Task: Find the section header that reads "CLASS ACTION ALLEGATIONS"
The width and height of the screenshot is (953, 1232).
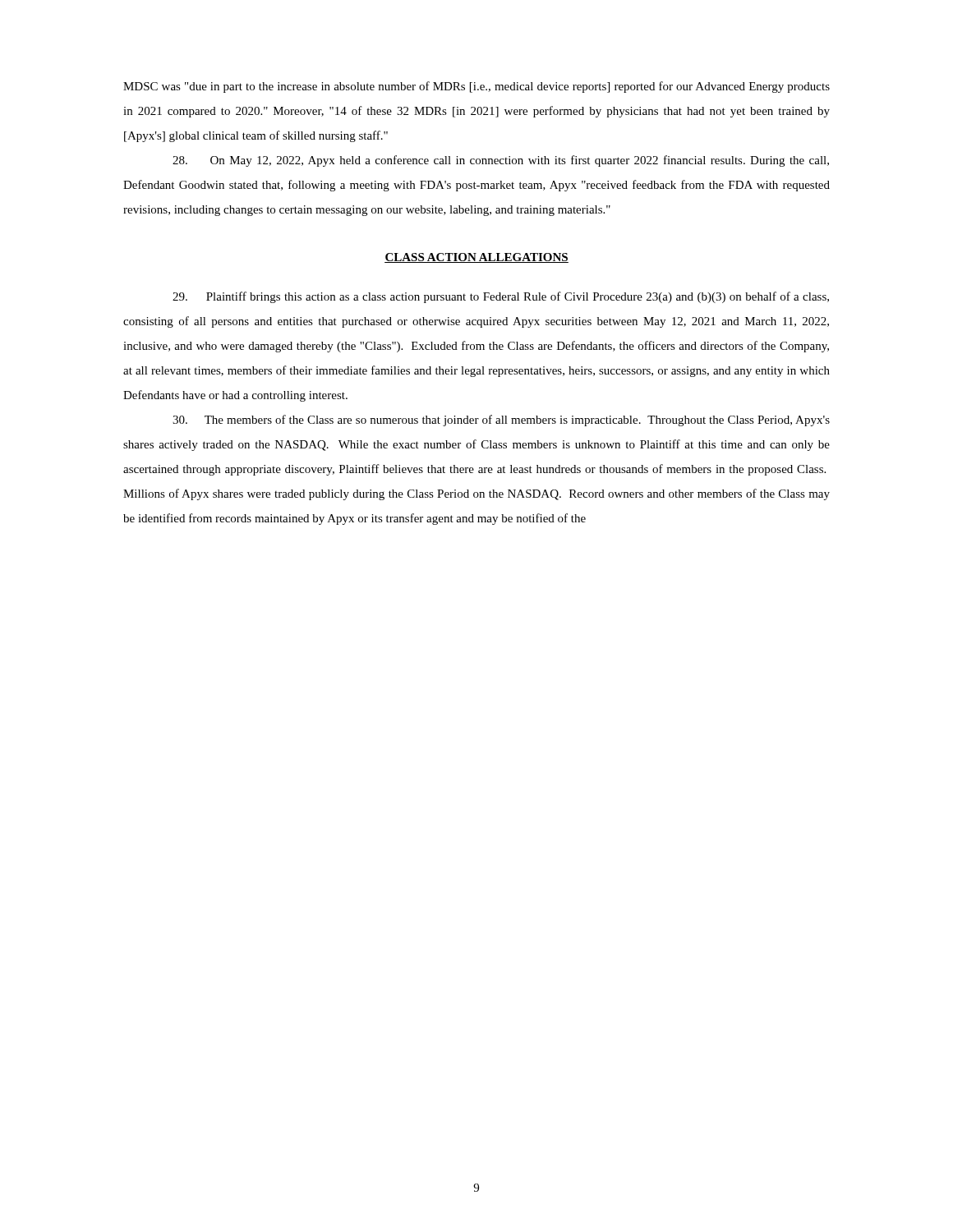Action: pyautogui.click(x=476, y=257)
